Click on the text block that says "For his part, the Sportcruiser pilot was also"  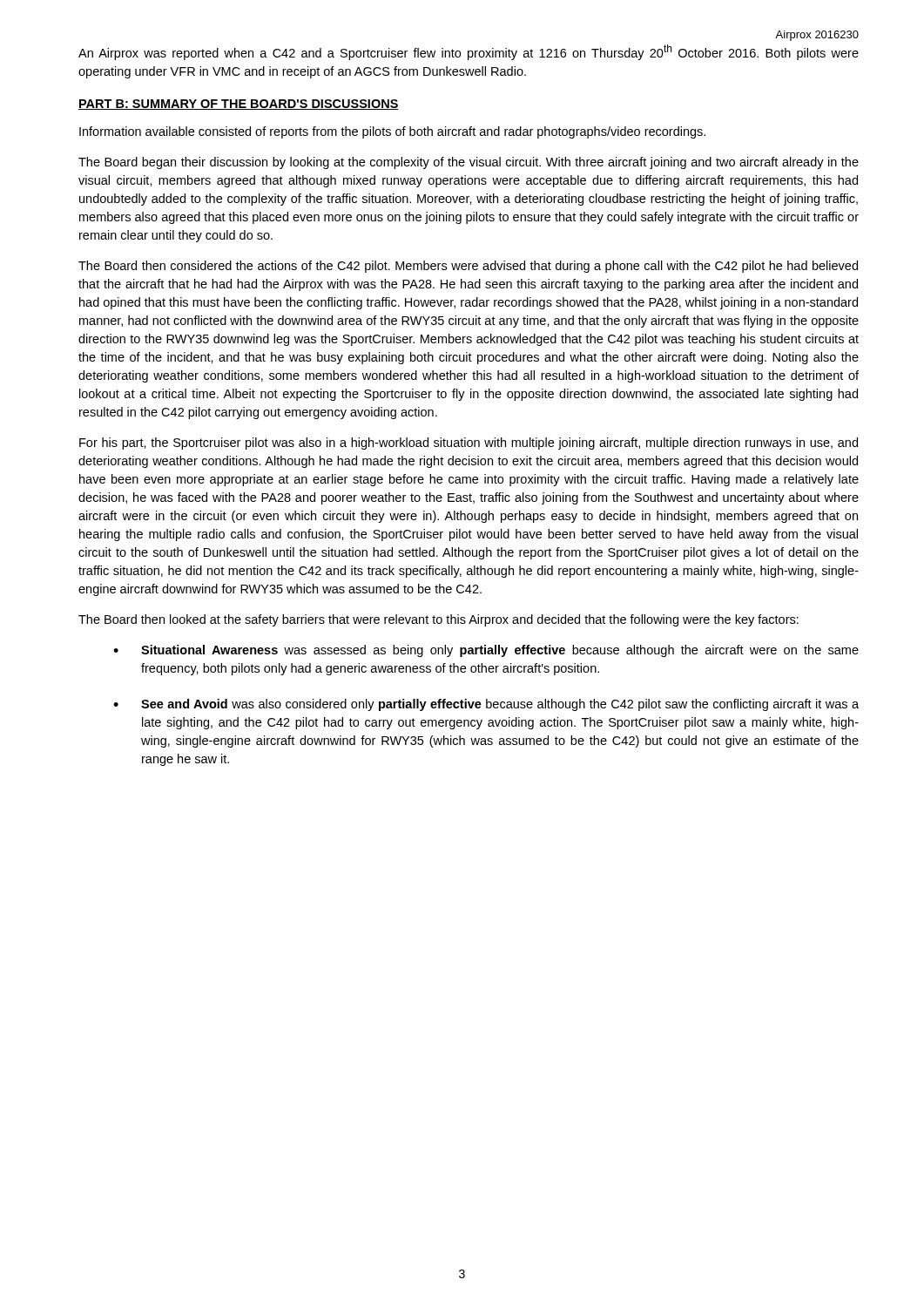pyautogui.click(x=469, y=516)
